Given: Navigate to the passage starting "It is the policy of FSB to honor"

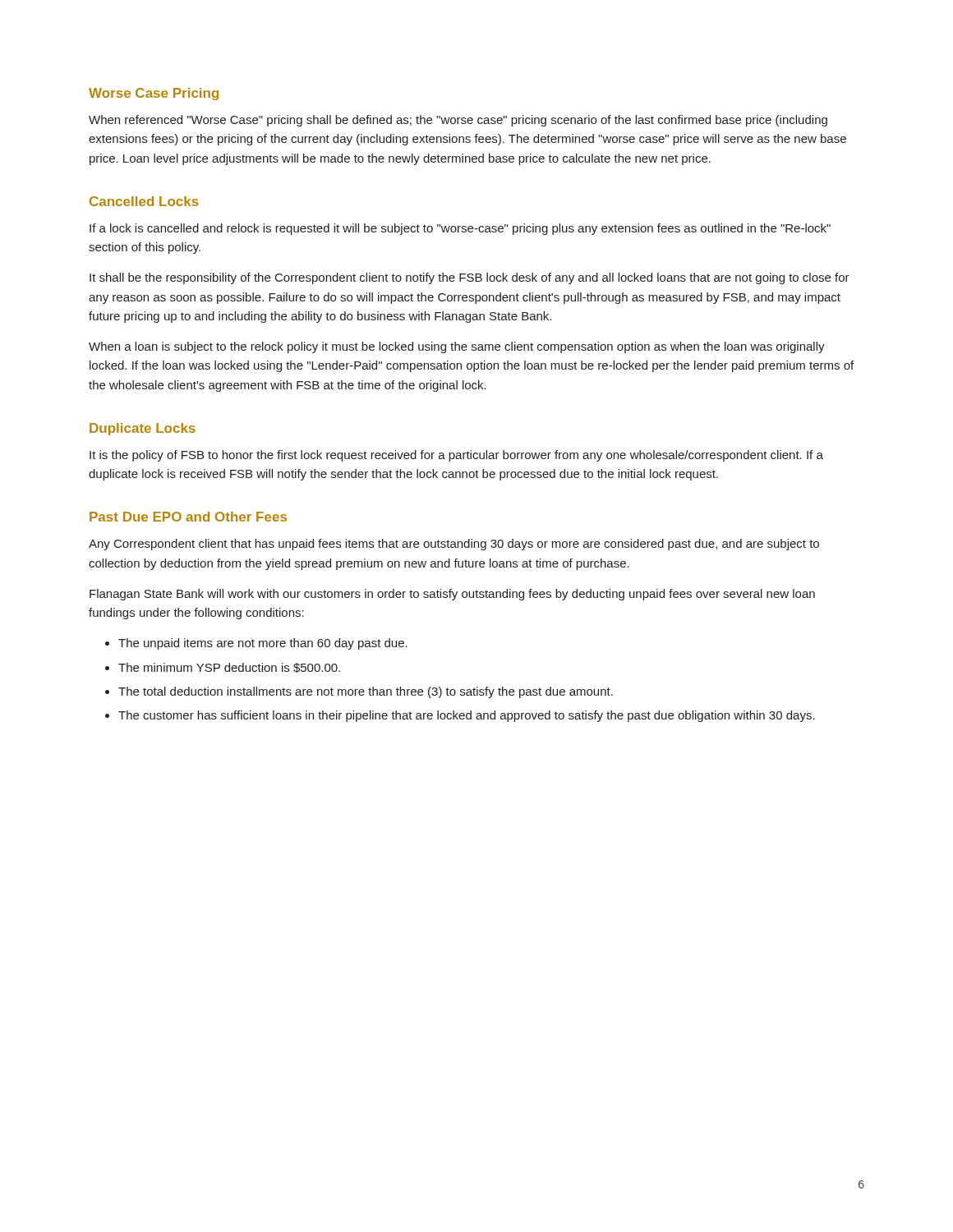Looking at the screenshot, I should (456, 464).
